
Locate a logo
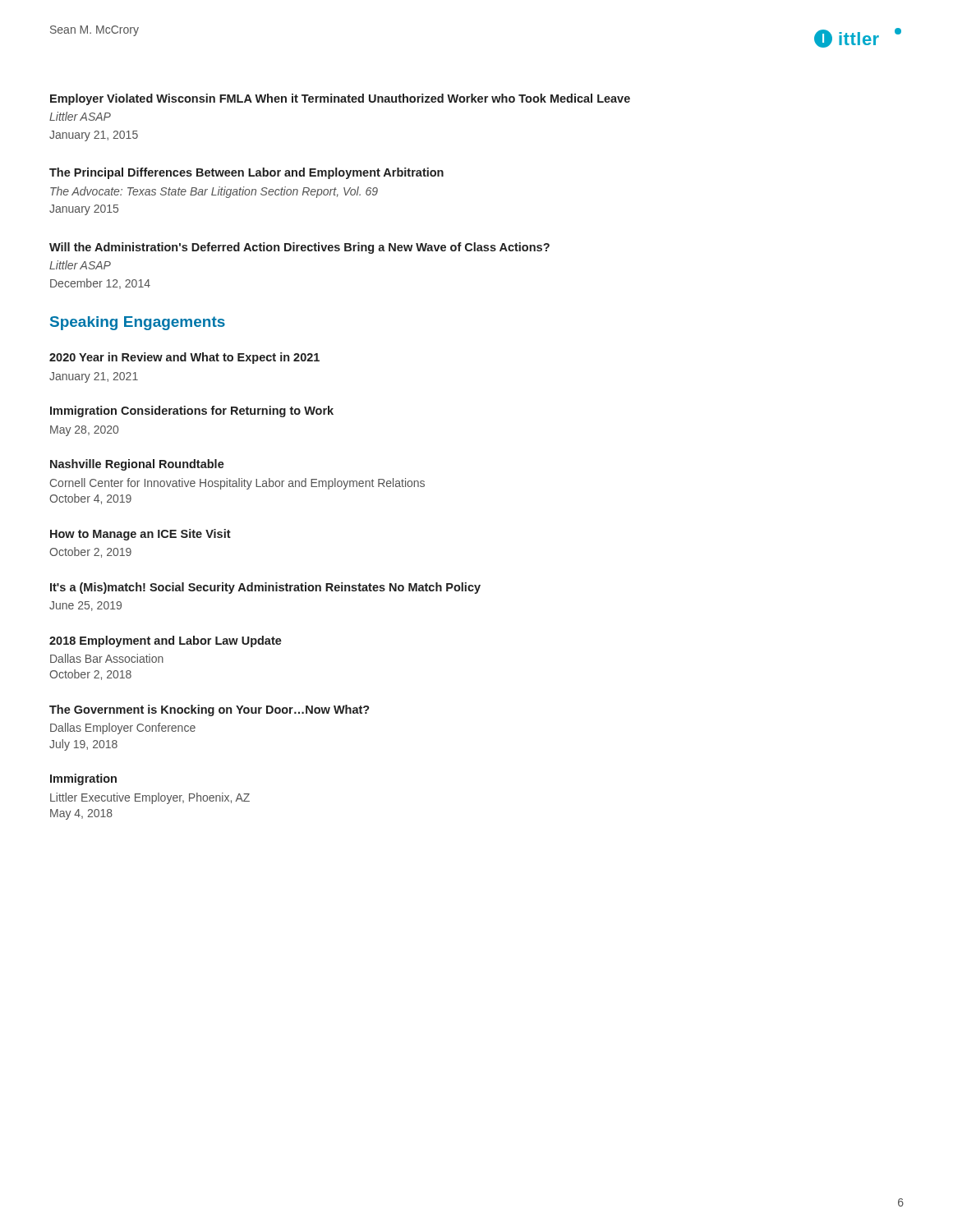click(859, 40)
